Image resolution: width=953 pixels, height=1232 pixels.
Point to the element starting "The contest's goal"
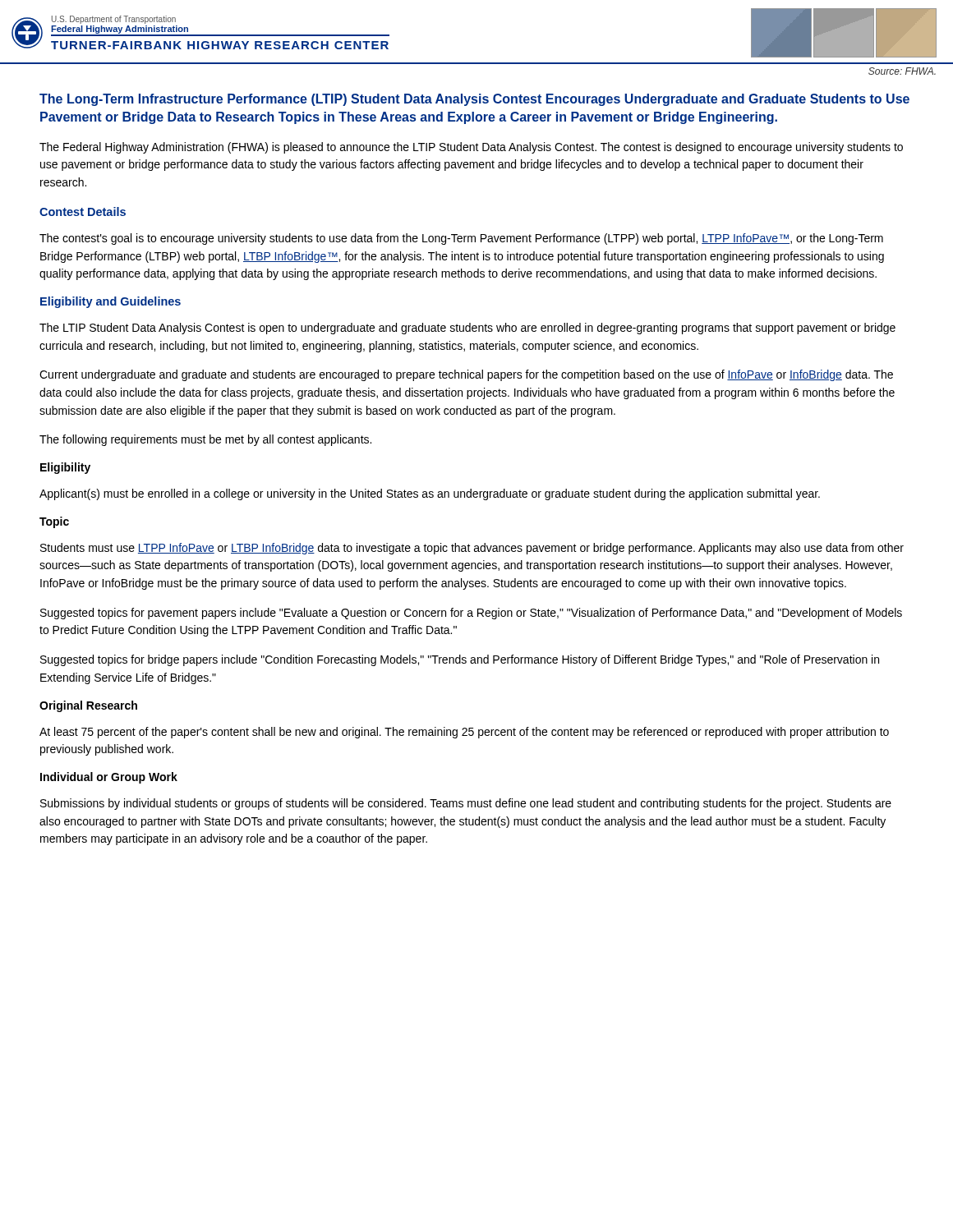pos(476,257)
